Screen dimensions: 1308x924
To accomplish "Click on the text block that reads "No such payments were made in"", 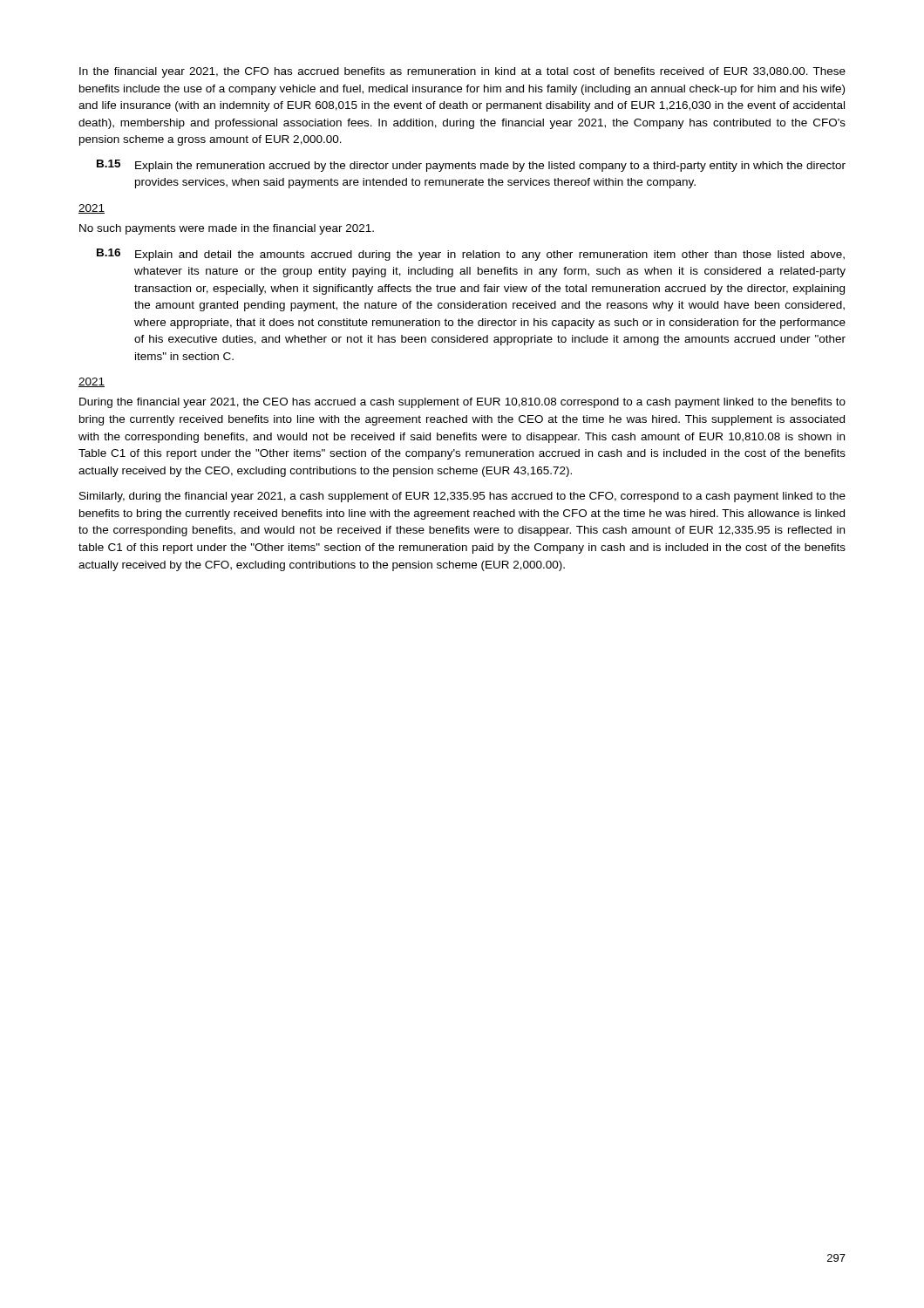I will [227, 228].
